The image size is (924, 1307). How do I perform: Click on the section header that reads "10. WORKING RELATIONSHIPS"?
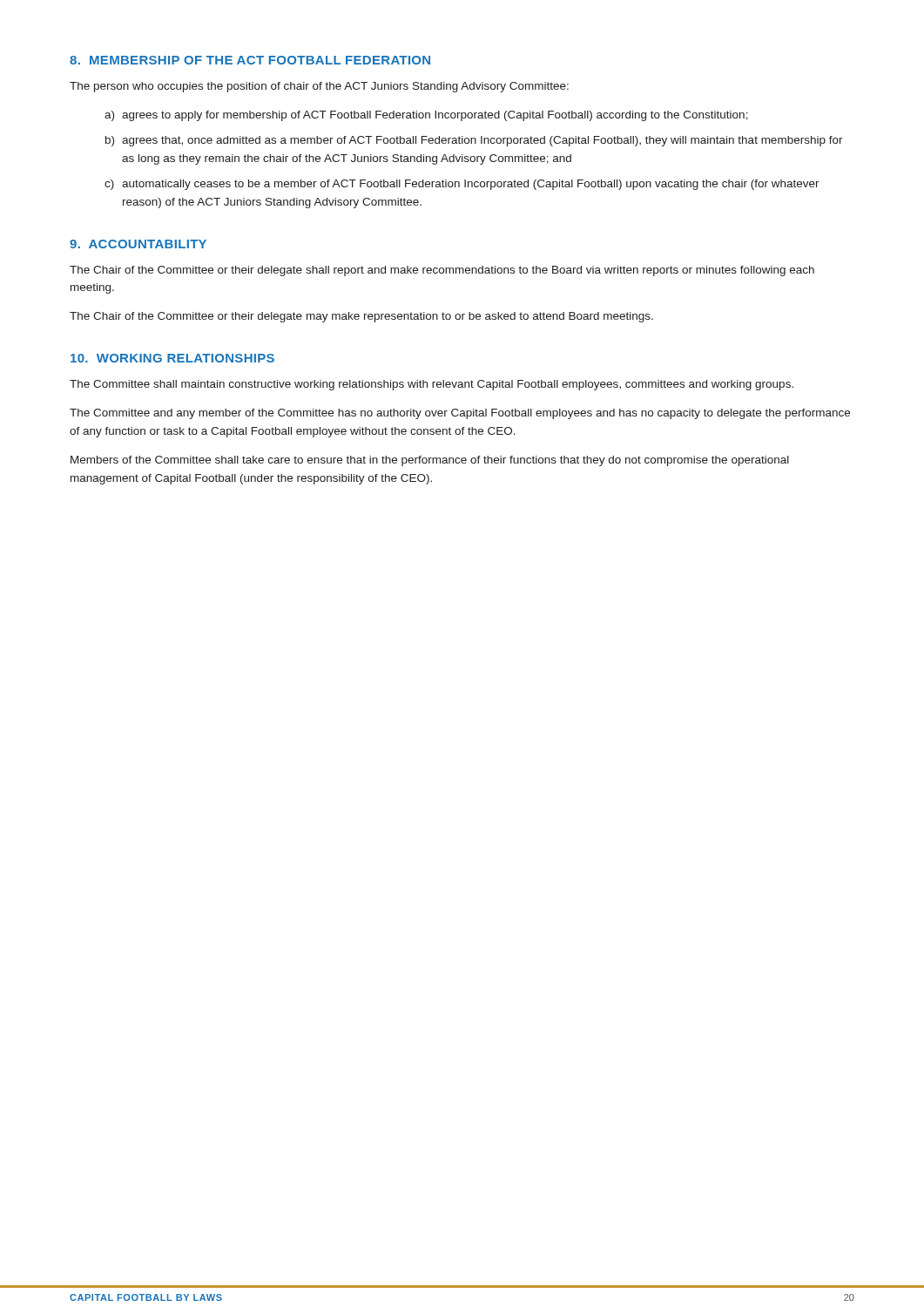click(x=172, y=358)
